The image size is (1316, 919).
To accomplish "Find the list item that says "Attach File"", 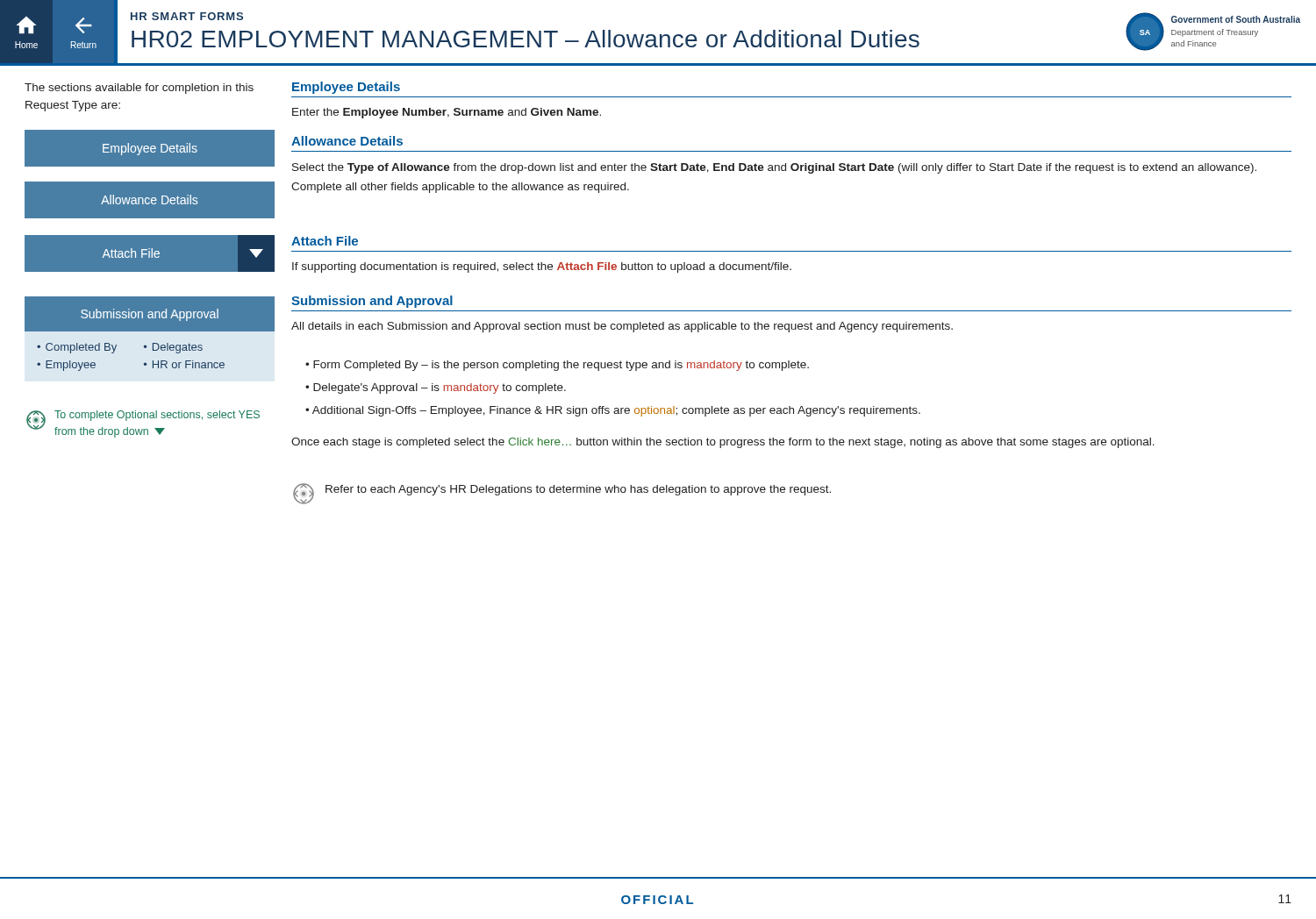I will pos(150,253).
